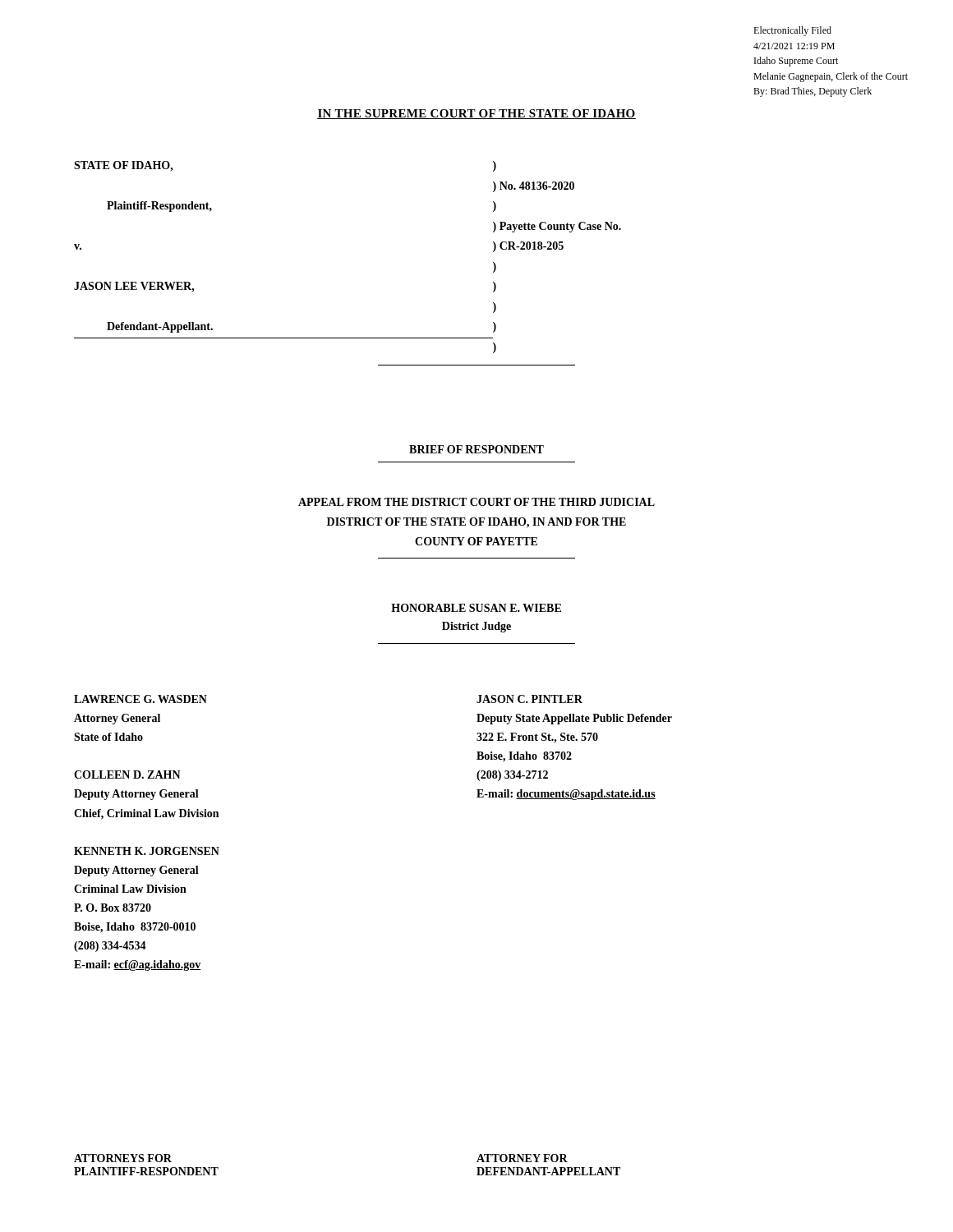
Task: Select the passage starting "LAWRENCE G. WASDEN Attorney General State"
Action: click(x=140, y=699)
